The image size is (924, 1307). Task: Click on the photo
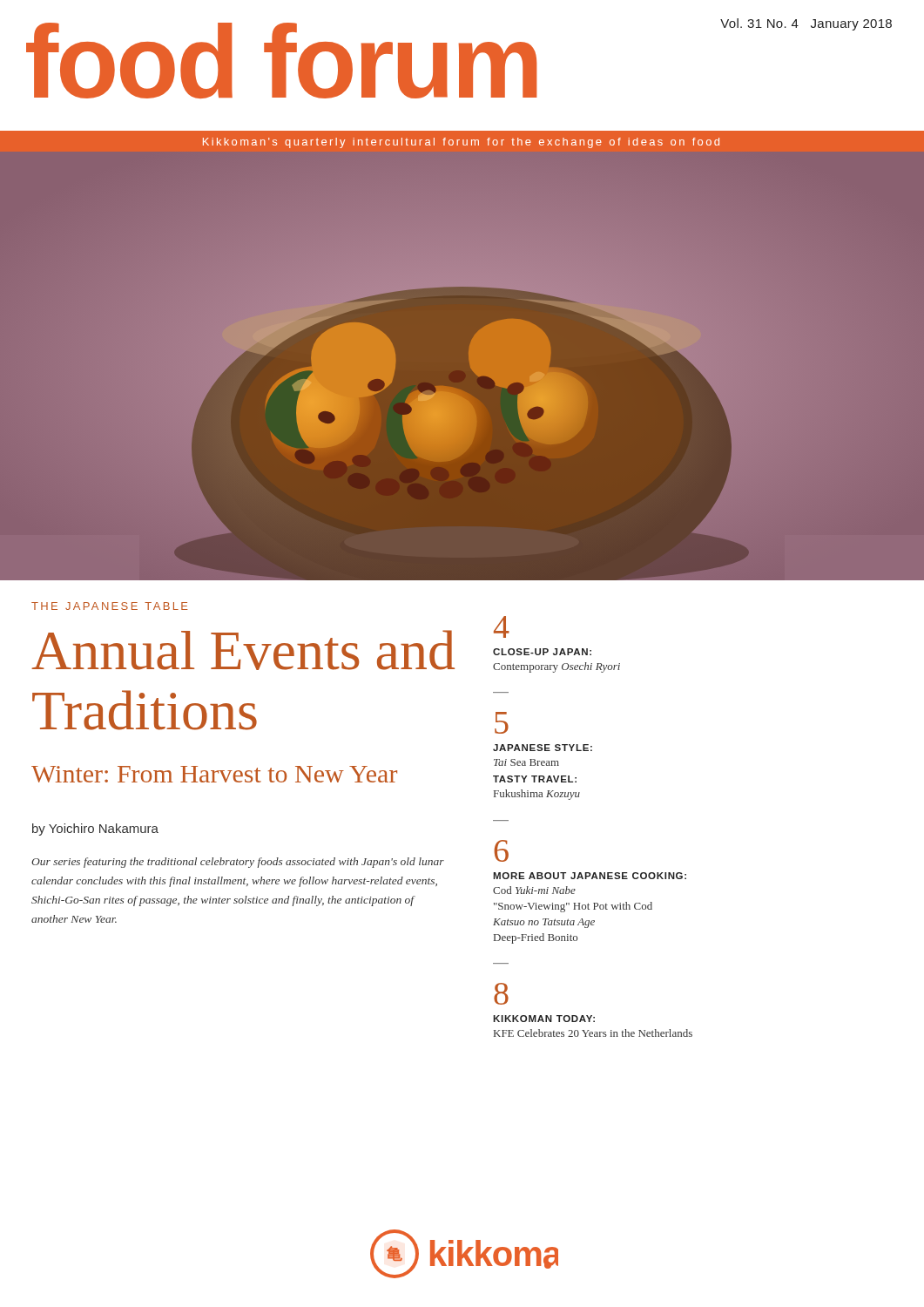[462, 366]
